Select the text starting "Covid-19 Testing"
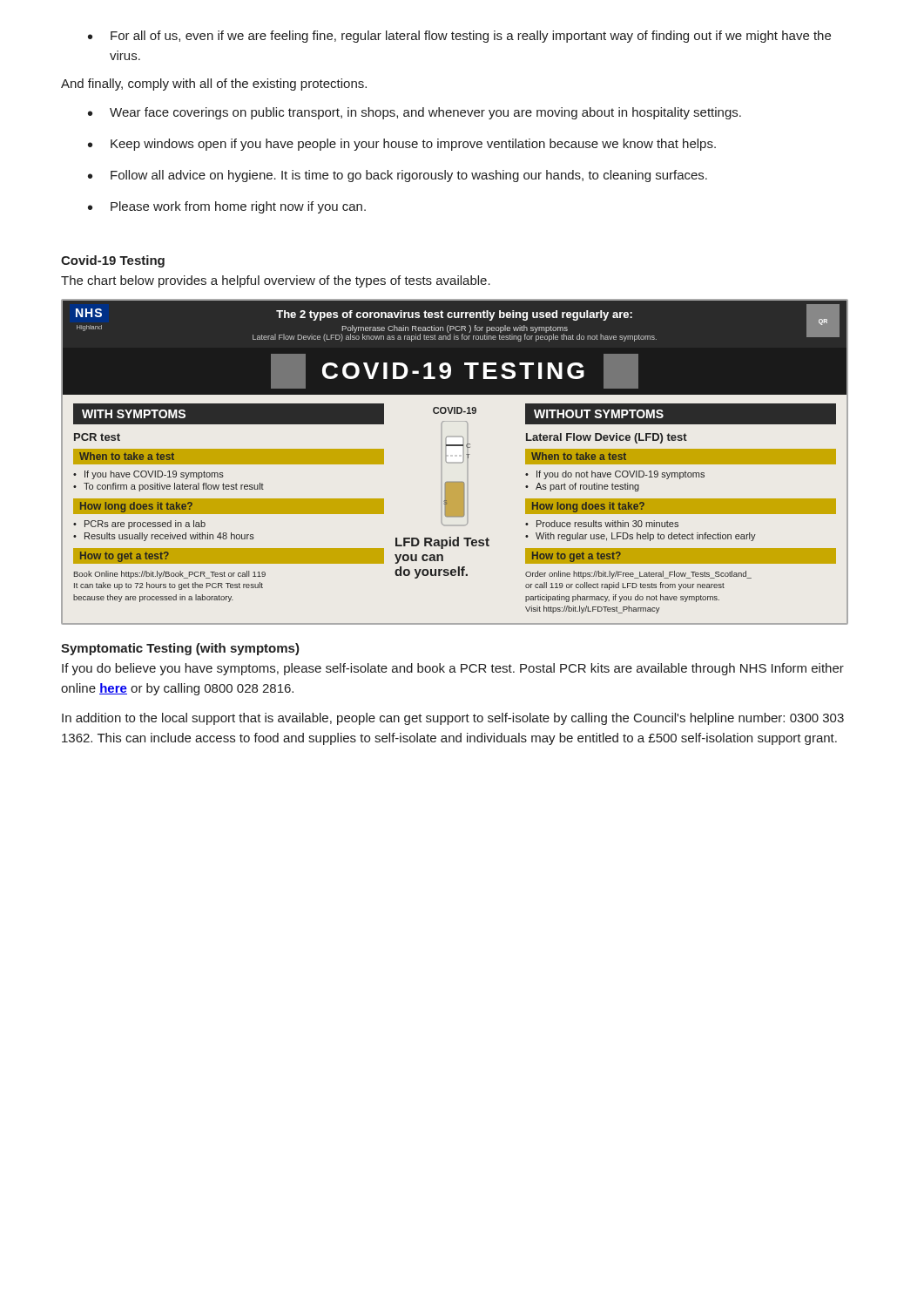 [x=113, y=260]
